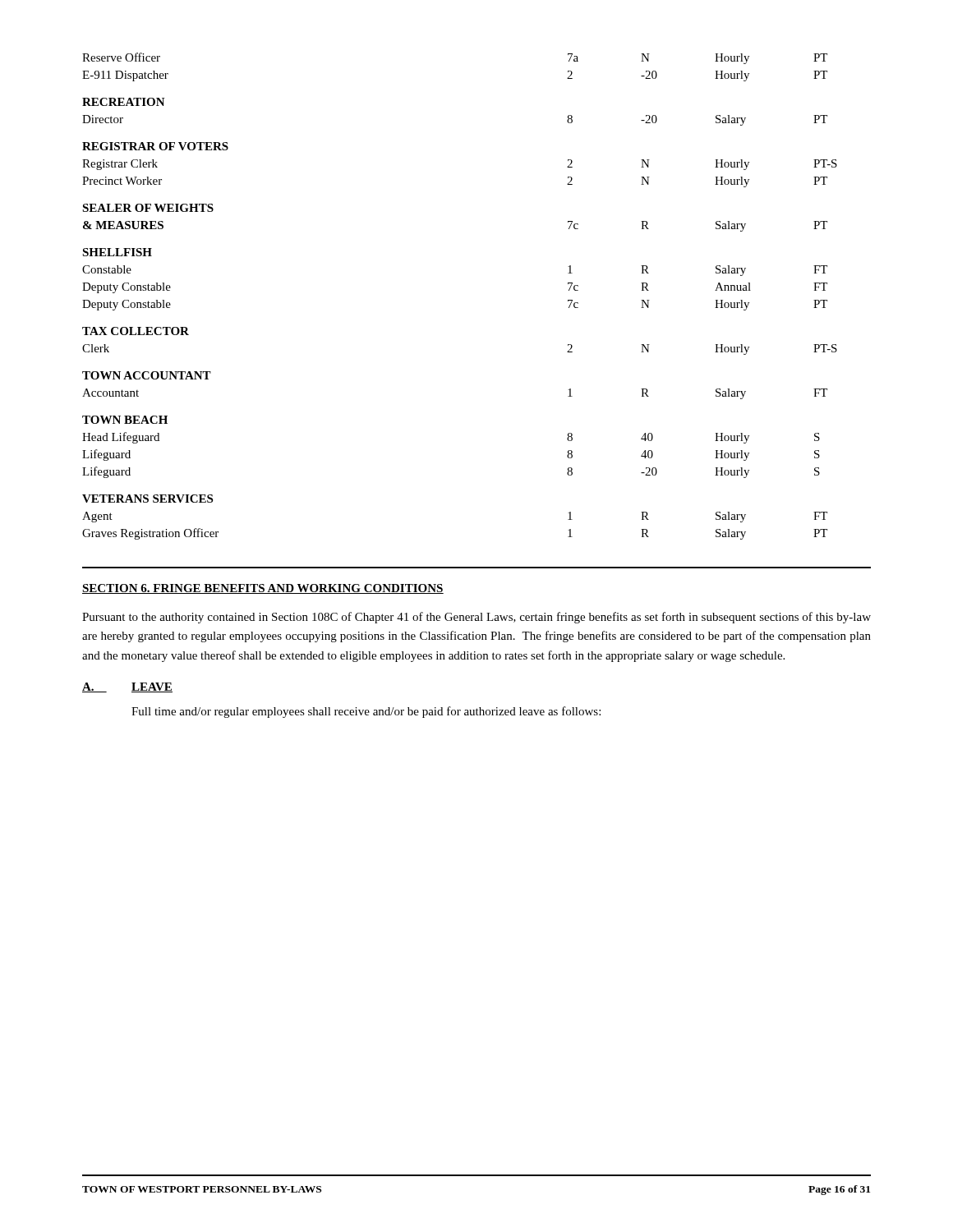Point to the passage starting "A. LEAVE"
Image resolution: width=953 pixels, height=1232 pixels.
click(x=127, y=687)
